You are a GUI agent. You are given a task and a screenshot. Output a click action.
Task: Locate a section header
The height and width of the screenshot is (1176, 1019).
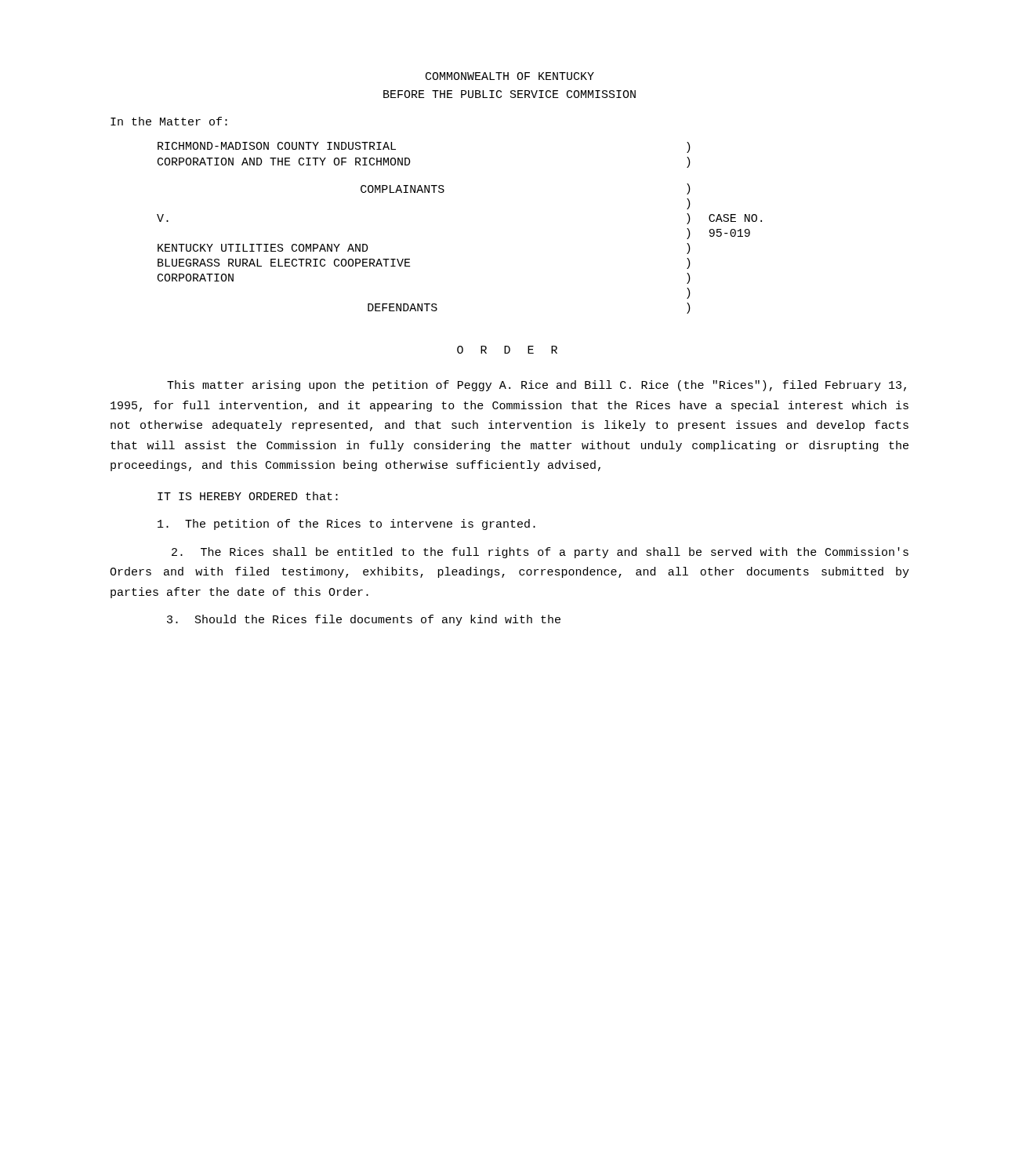coord(509,351)
